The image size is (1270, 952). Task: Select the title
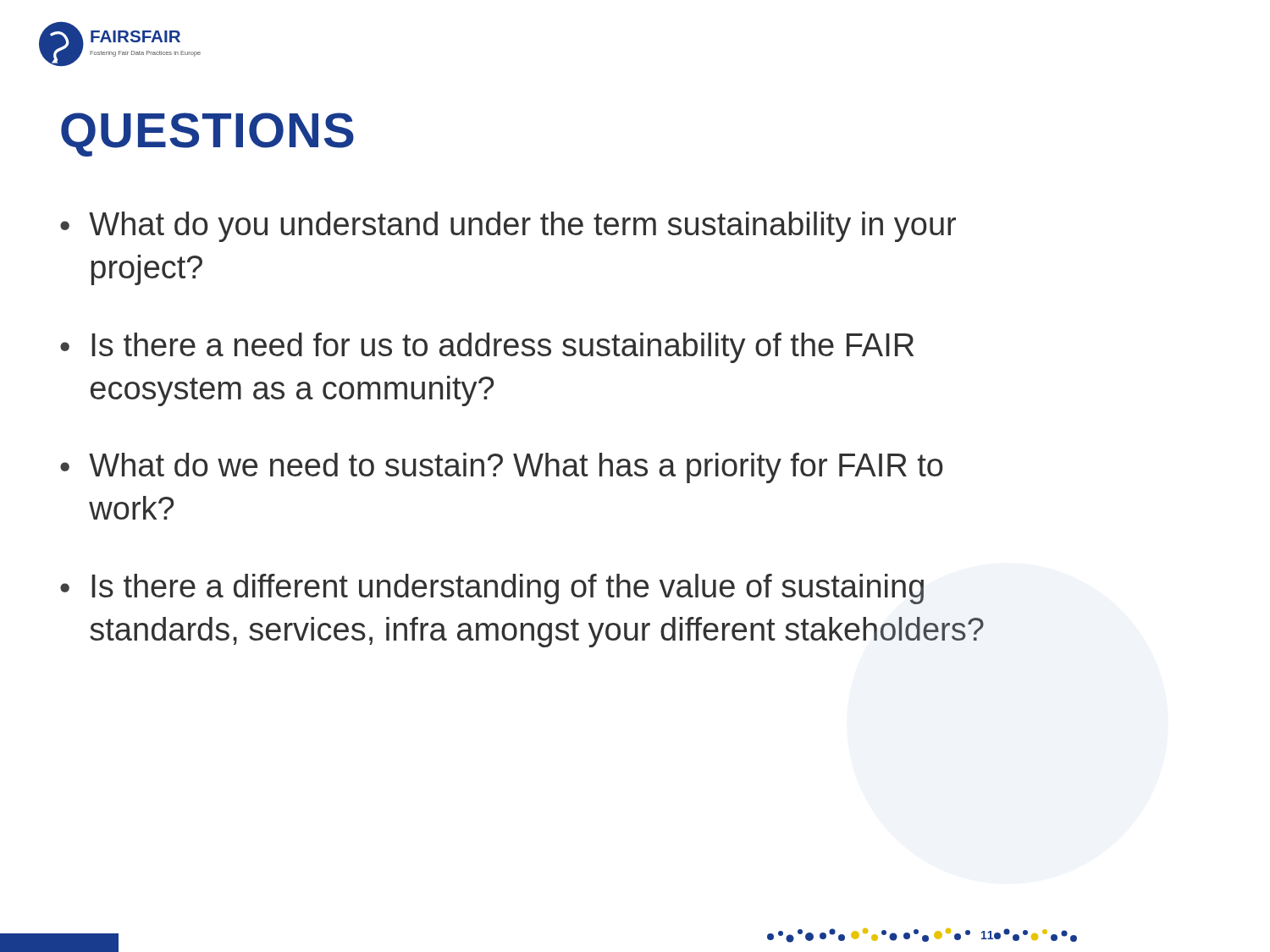coord(208,130)
